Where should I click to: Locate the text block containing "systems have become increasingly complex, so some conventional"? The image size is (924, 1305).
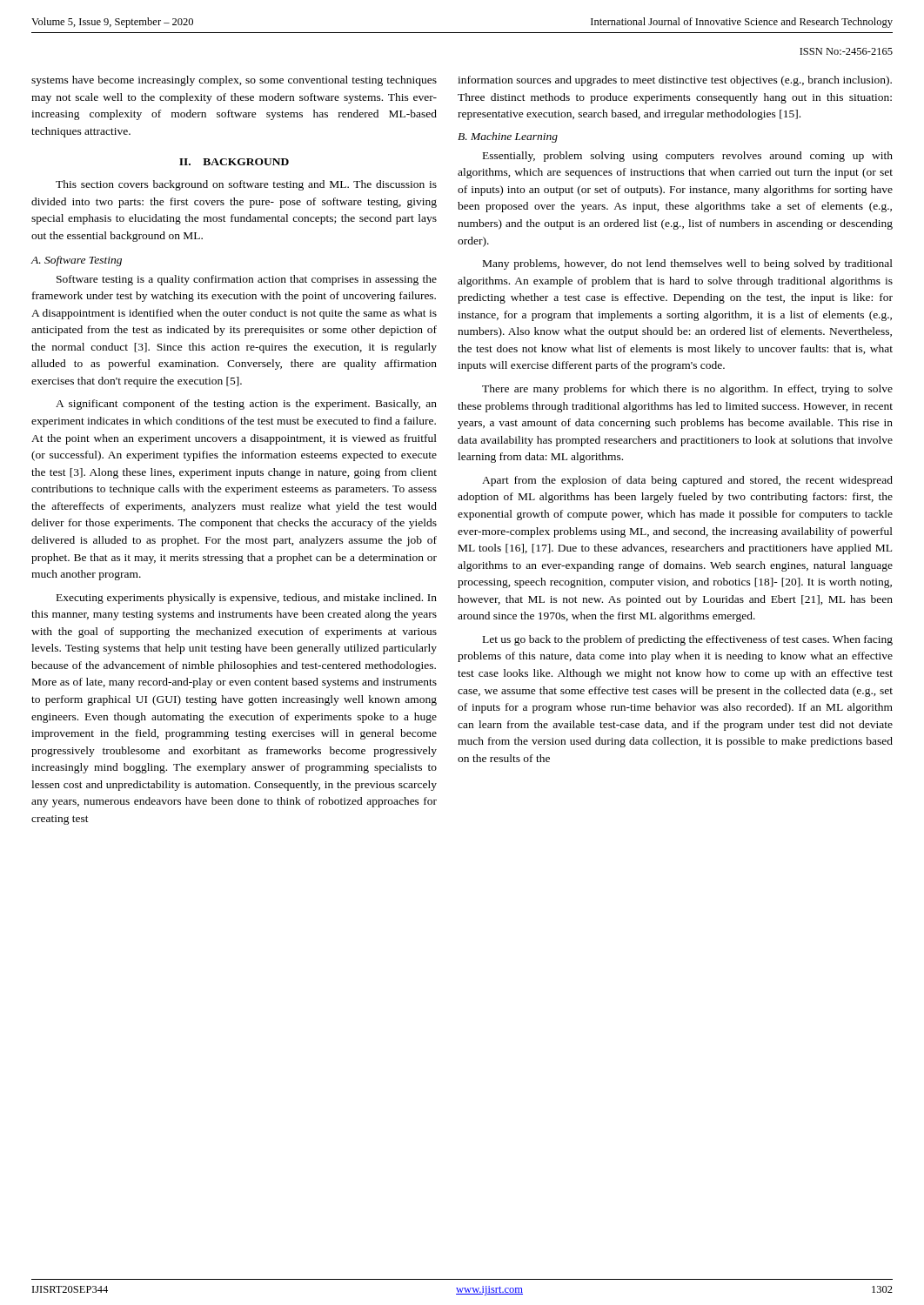pos(234,105)
